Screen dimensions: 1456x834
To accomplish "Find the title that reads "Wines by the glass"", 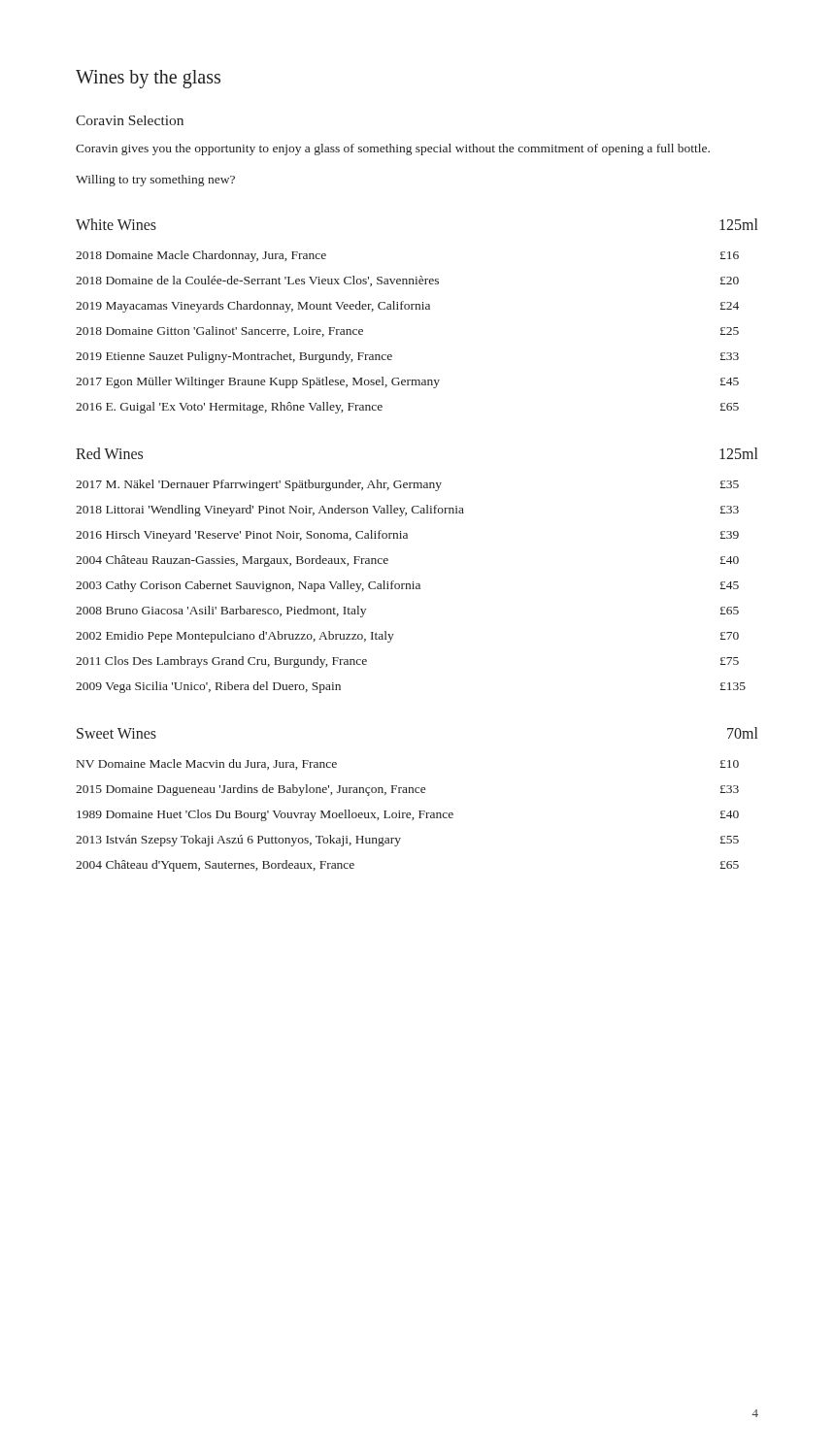I will (148, 77).
